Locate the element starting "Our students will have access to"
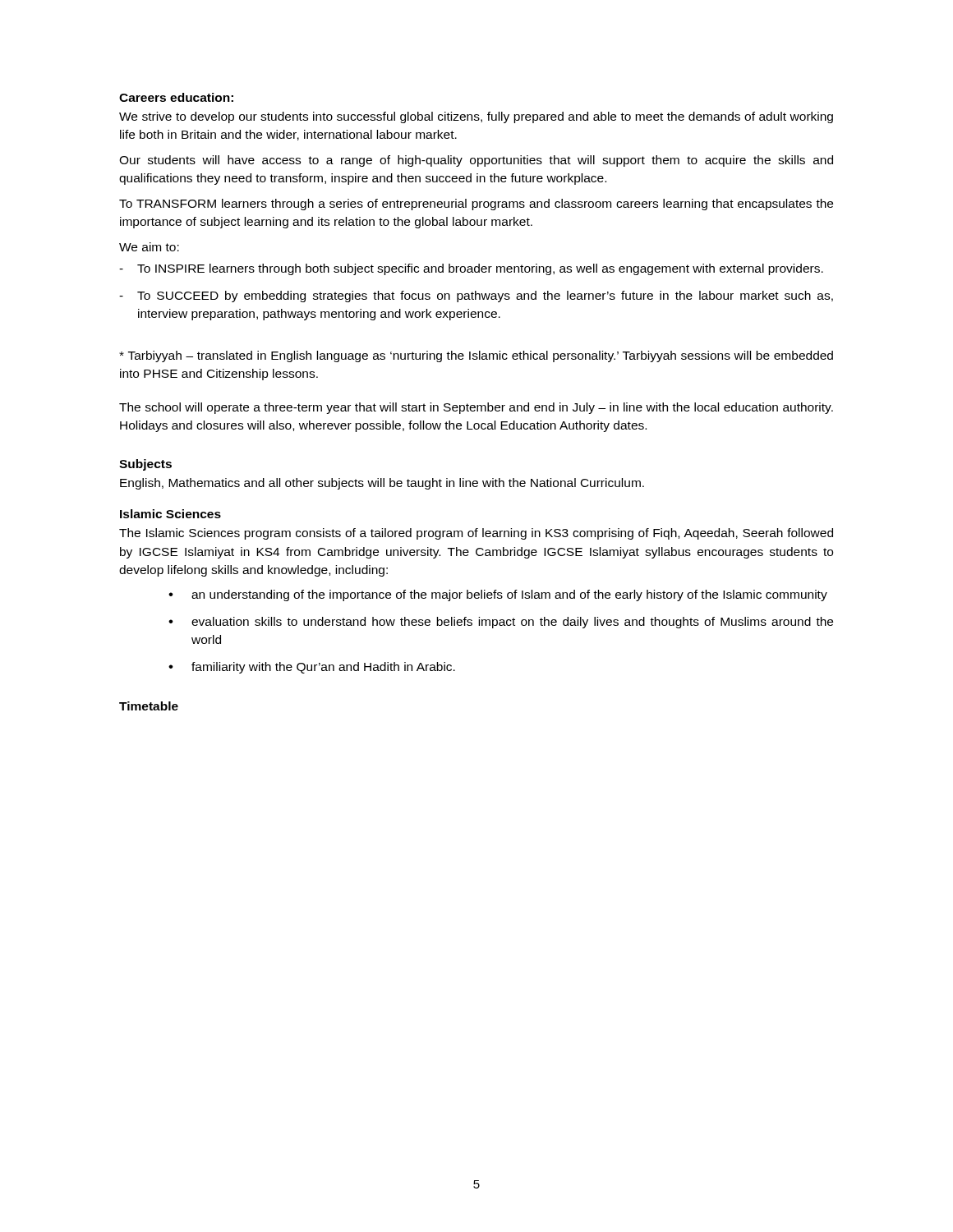Viewport: 953px width, 1232px height. click(x=476, y=169)
